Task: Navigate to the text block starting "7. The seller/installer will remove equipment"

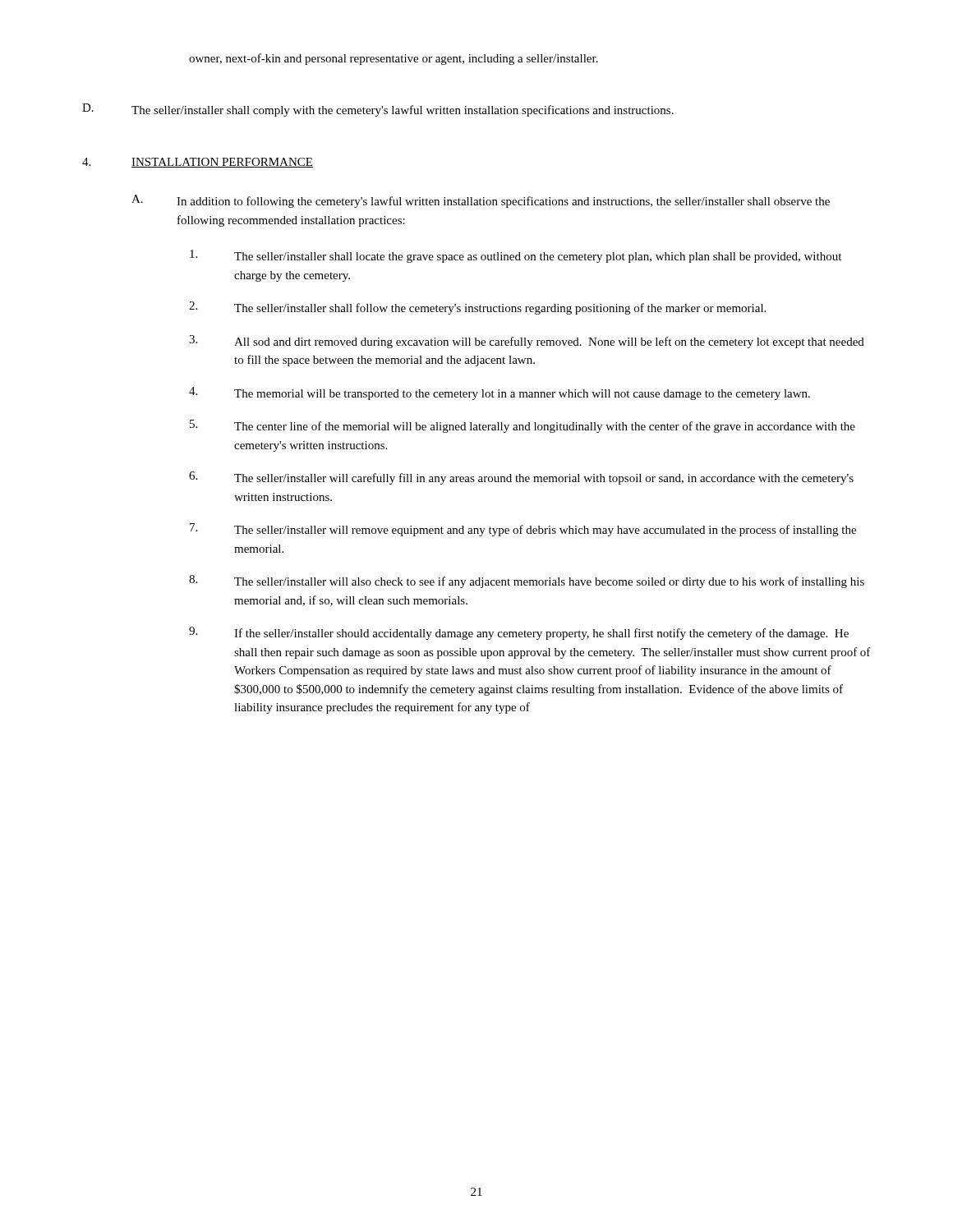Action: [x=530, y=539]
